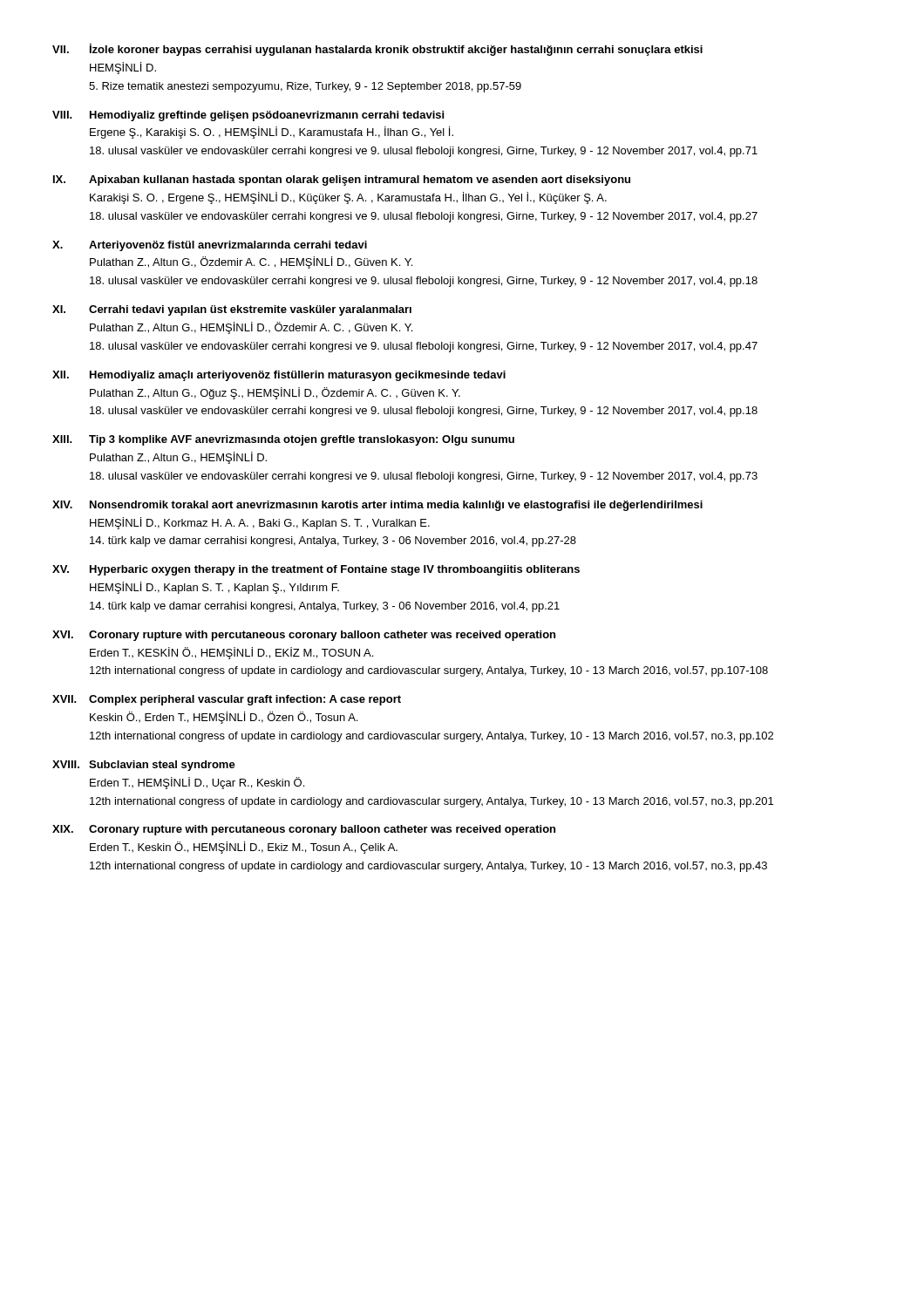Select the passage starting "XVIII. Subclavian steal syndrome Erden"
Screen dimensions: 1308x924
[144, 766]
